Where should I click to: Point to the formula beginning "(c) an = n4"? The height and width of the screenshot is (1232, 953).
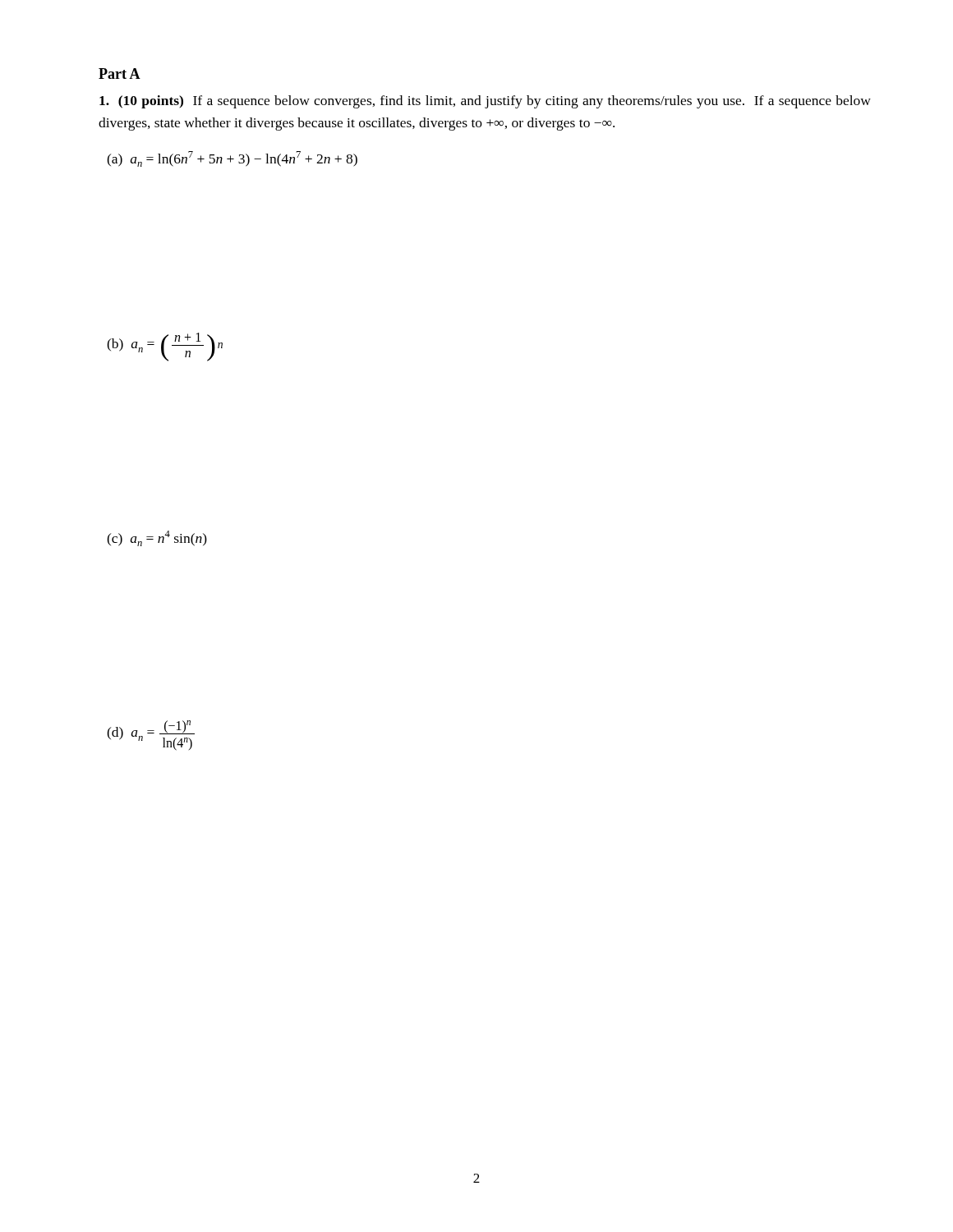coord(157,538)
